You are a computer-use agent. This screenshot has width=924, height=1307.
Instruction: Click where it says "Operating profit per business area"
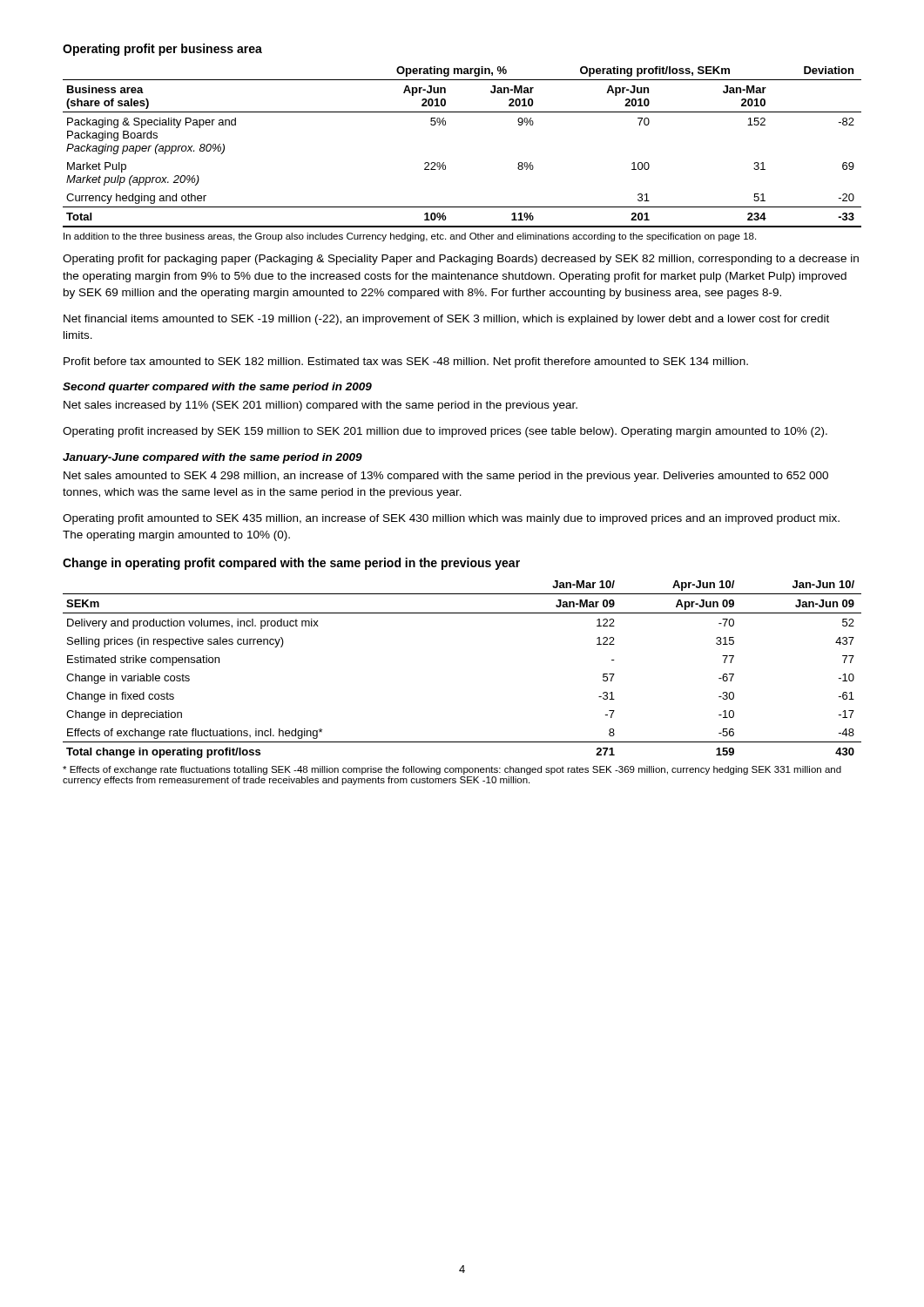point(162,49)
